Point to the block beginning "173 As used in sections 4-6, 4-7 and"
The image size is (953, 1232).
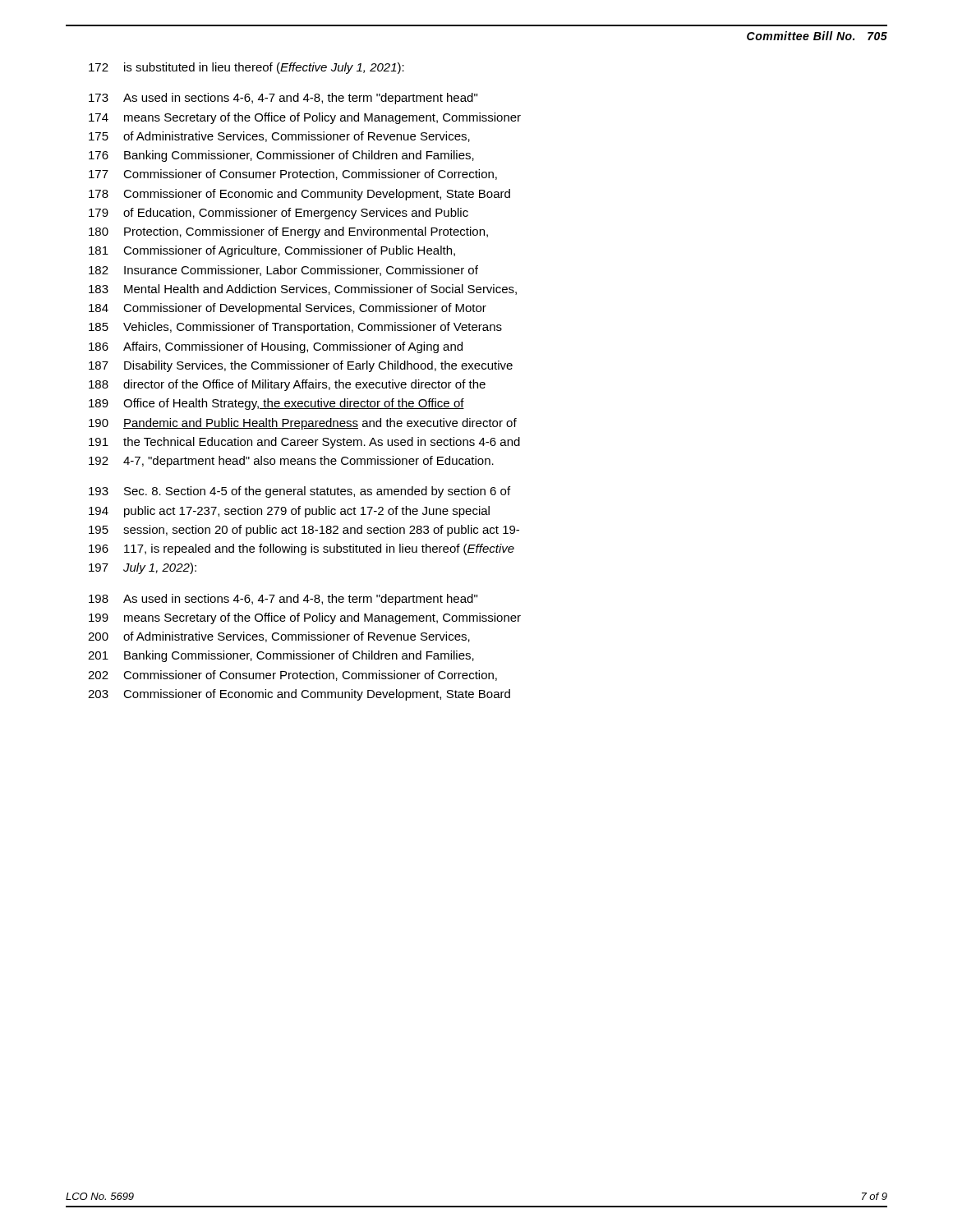(x=476, y=279)
